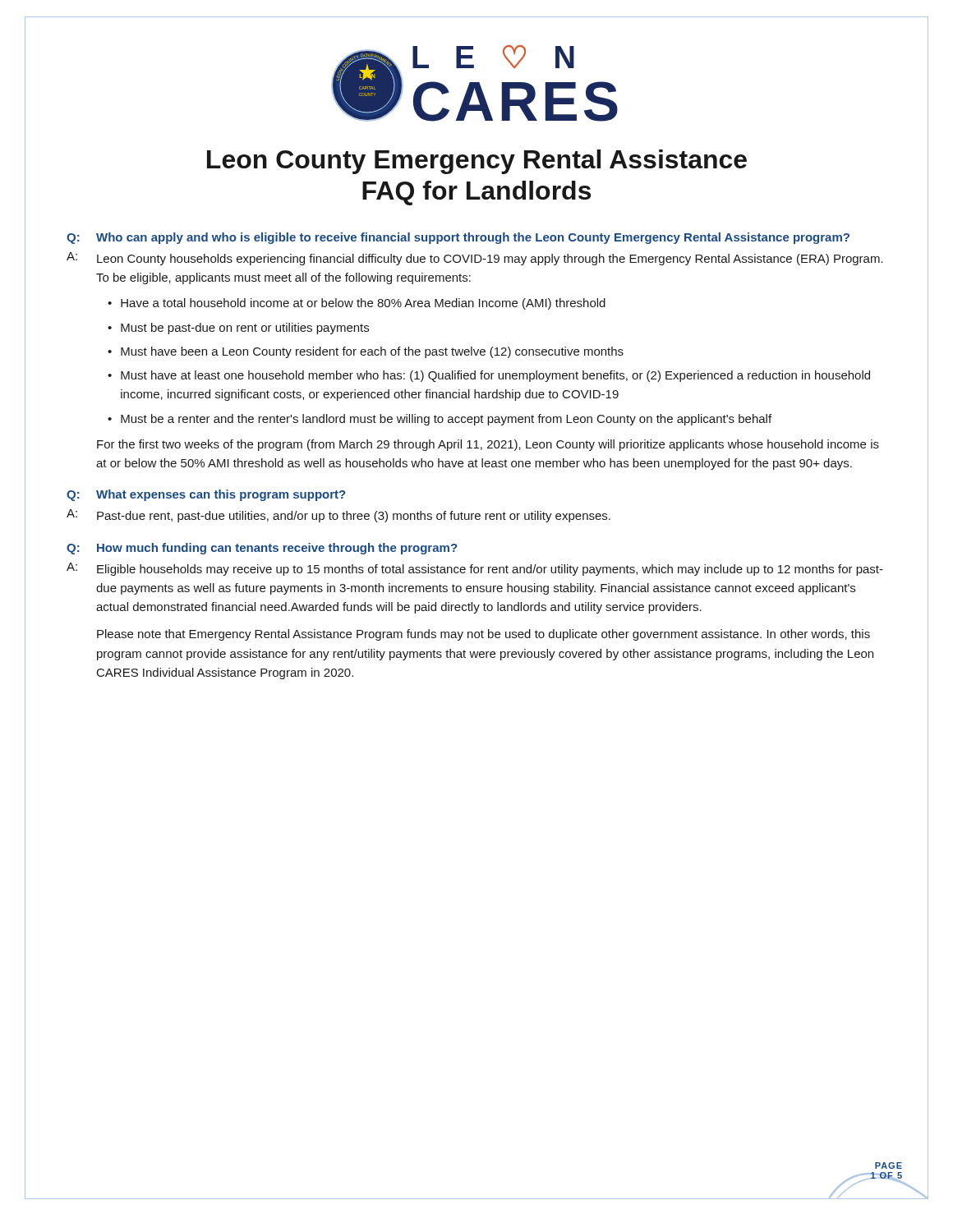The height and width of the screenshot is (1232, 953).
Task: Locate the section header that opens with "Q: What expenses can this program"
Action: tap(206, 494)
